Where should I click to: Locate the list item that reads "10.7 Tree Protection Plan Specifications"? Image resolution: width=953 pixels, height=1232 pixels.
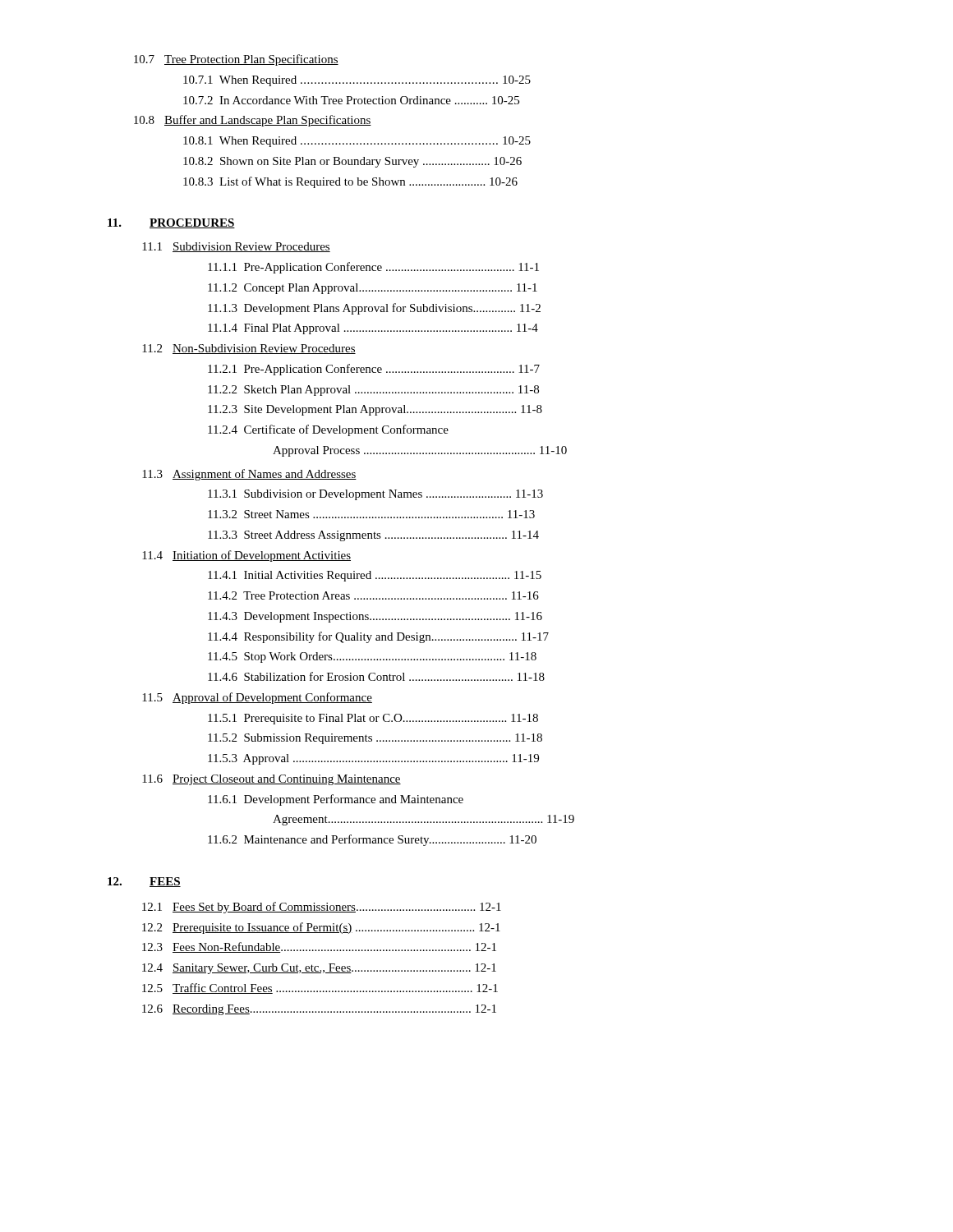(x=236, y=60)
